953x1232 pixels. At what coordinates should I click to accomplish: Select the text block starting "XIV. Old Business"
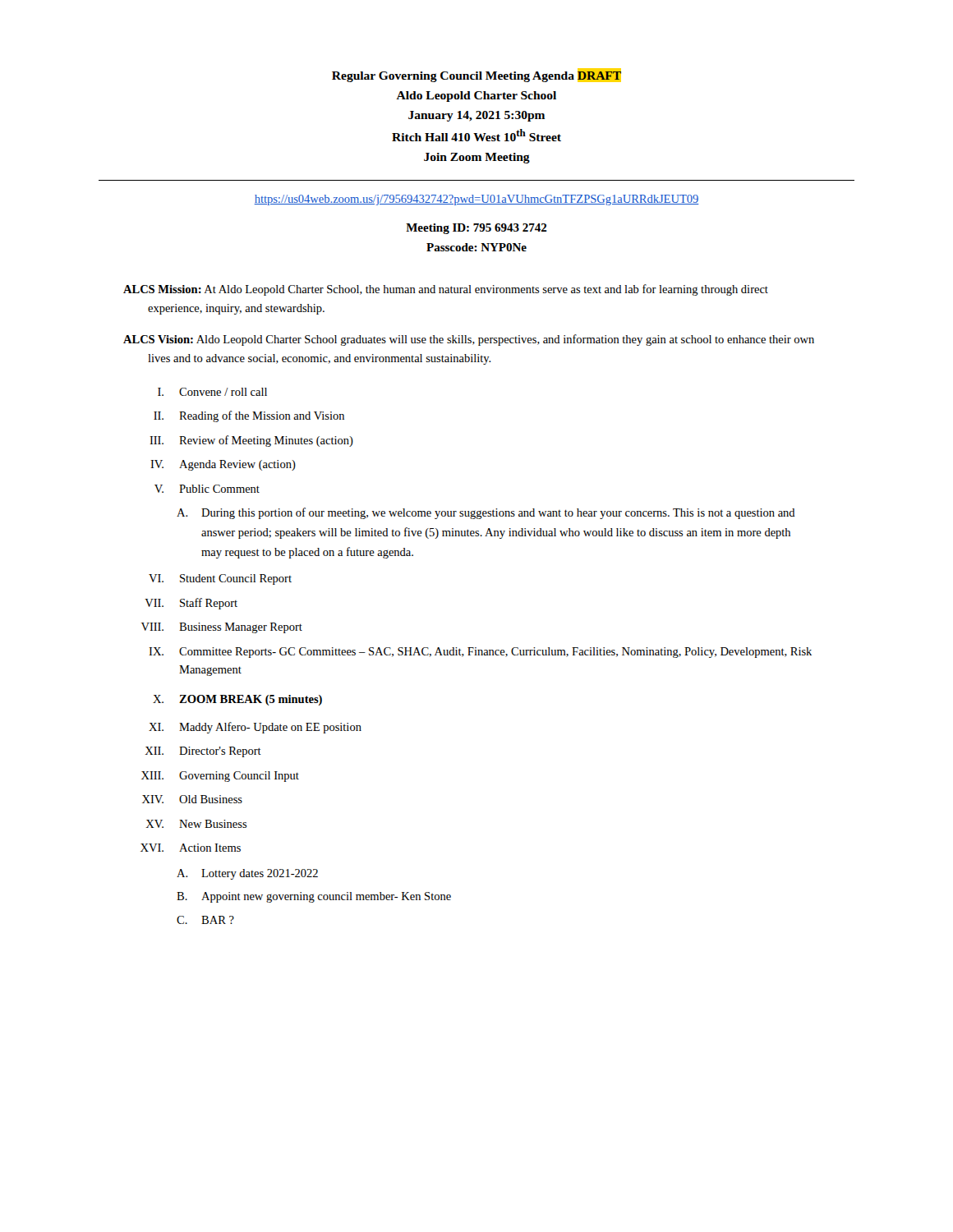point(192,799)
